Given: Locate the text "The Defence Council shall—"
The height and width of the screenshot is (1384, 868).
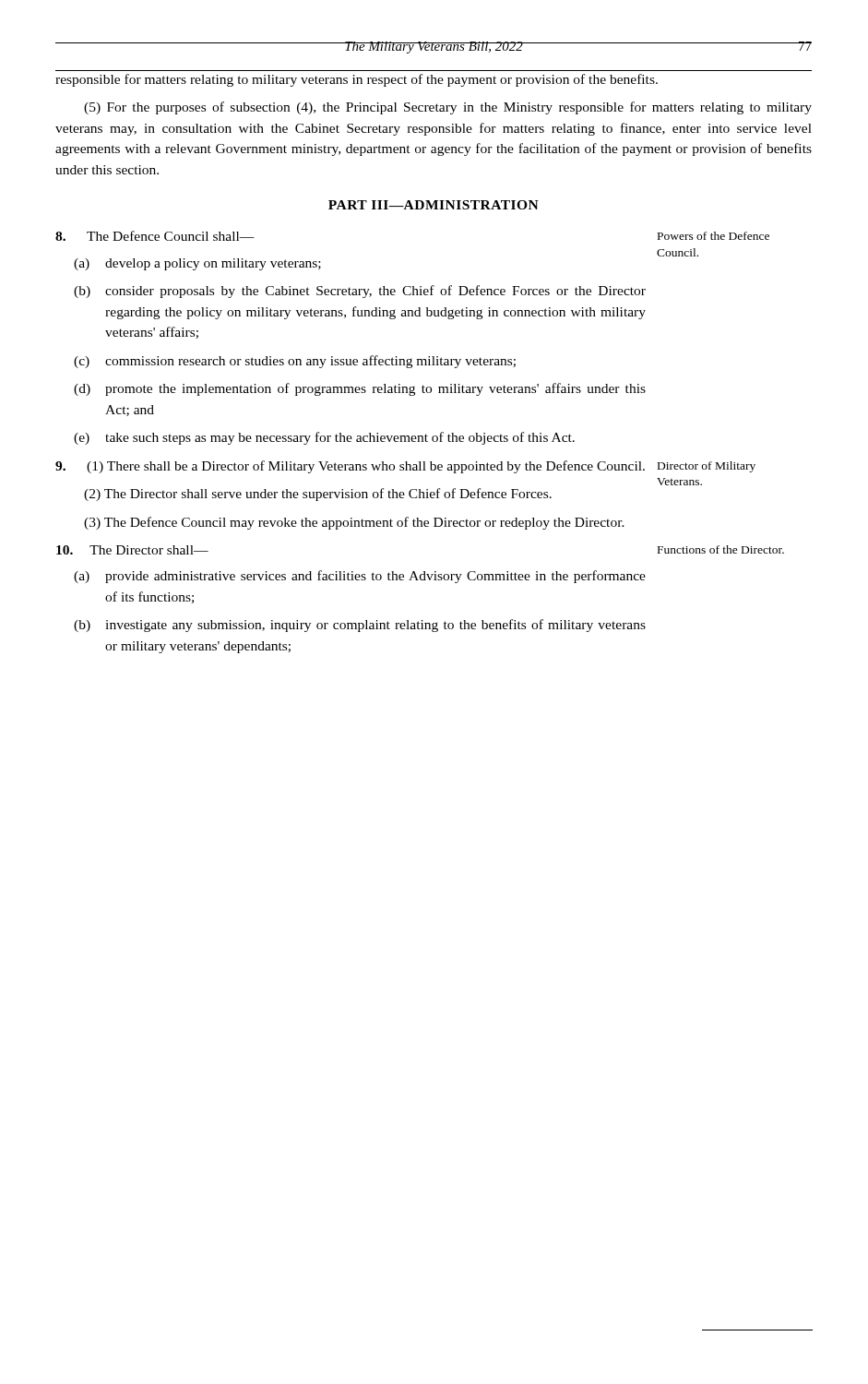Looking at the screenshot, I should pyautogui.click(x=155, y=237).
